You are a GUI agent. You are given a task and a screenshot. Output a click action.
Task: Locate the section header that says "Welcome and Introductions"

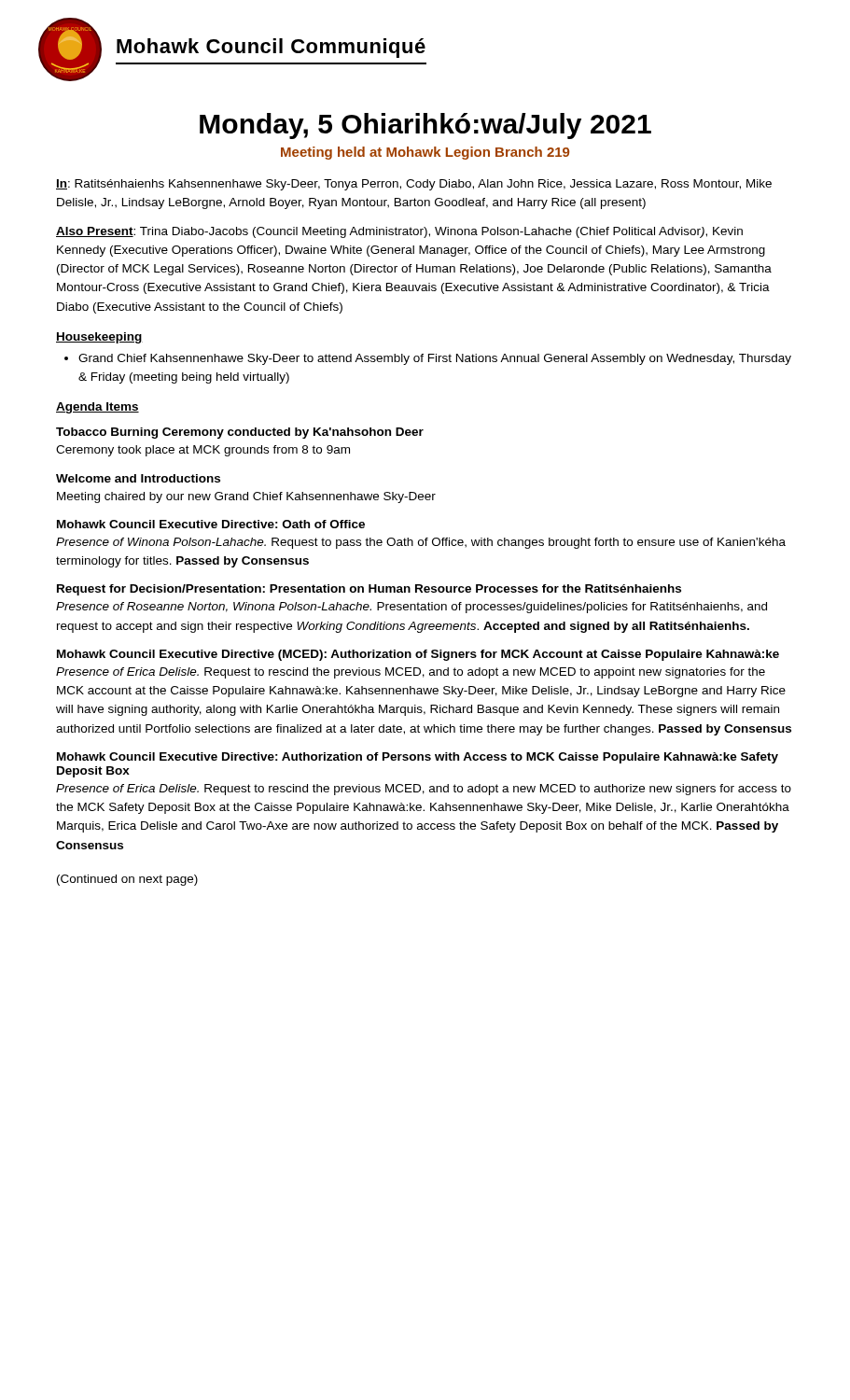[138, 478]
